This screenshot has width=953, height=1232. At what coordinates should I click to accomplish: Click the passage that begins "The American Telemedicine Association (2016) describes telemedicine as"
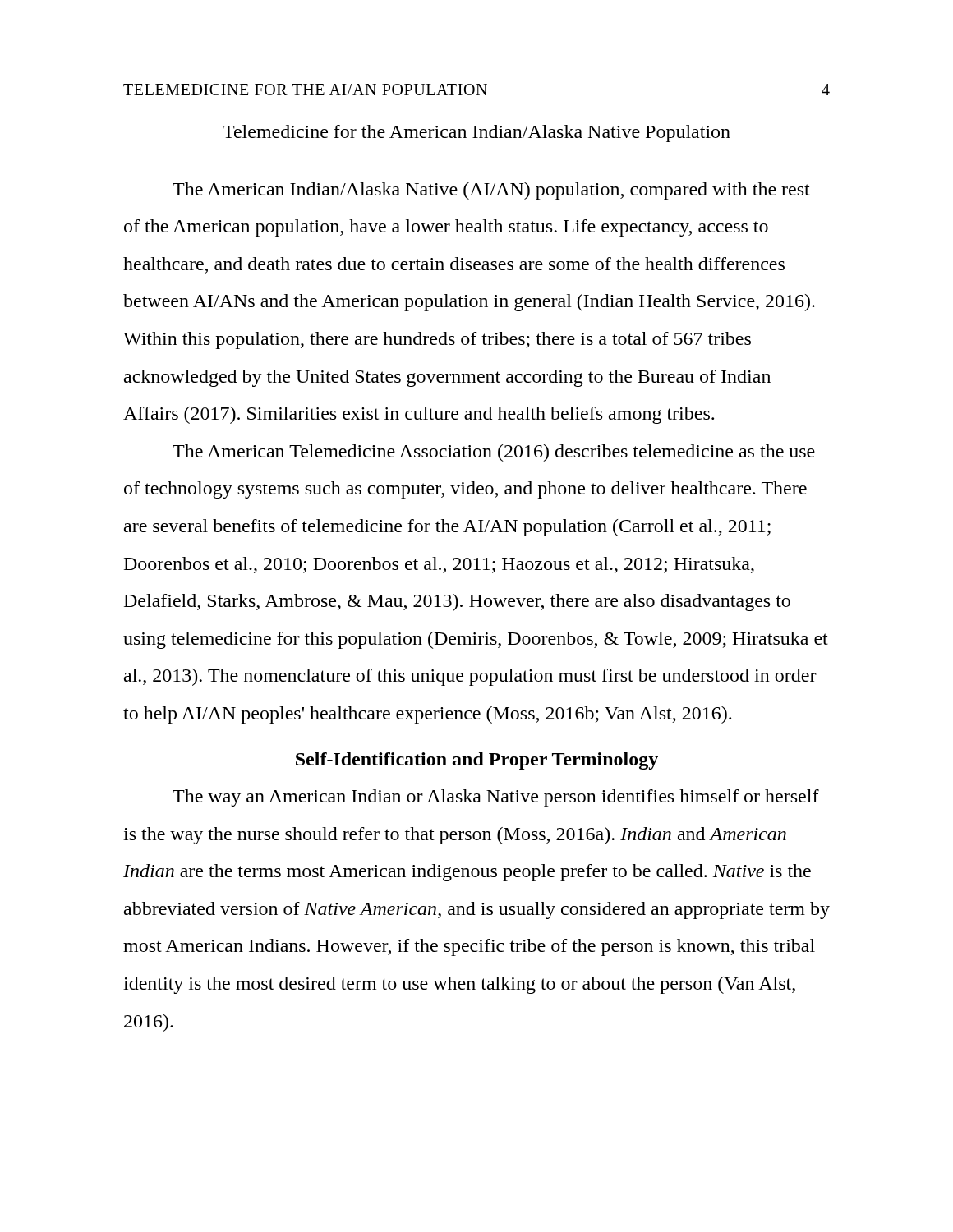point(494,453)
